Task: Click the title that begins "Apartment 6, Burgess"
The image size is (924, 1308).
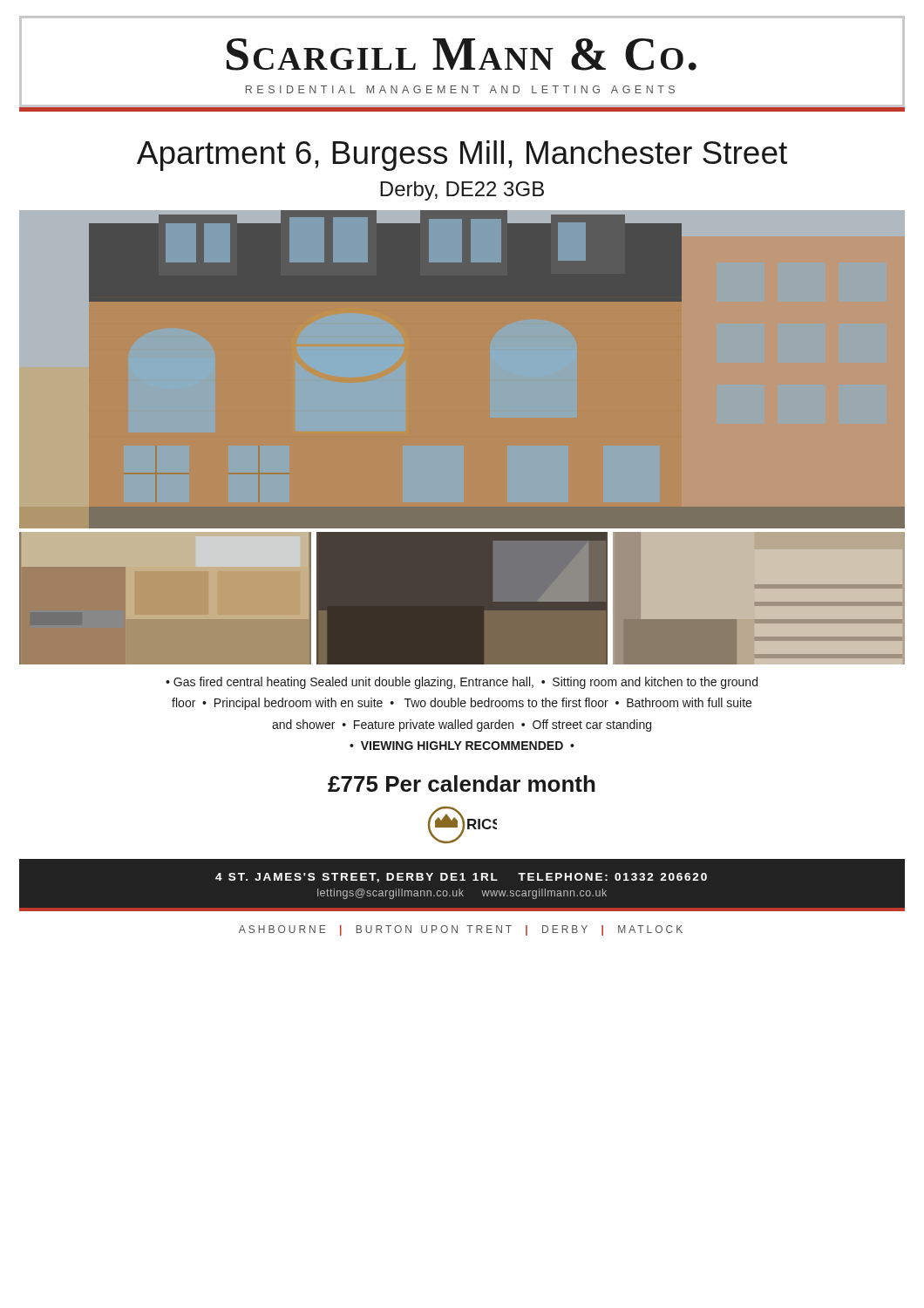Action: point(462,168)
